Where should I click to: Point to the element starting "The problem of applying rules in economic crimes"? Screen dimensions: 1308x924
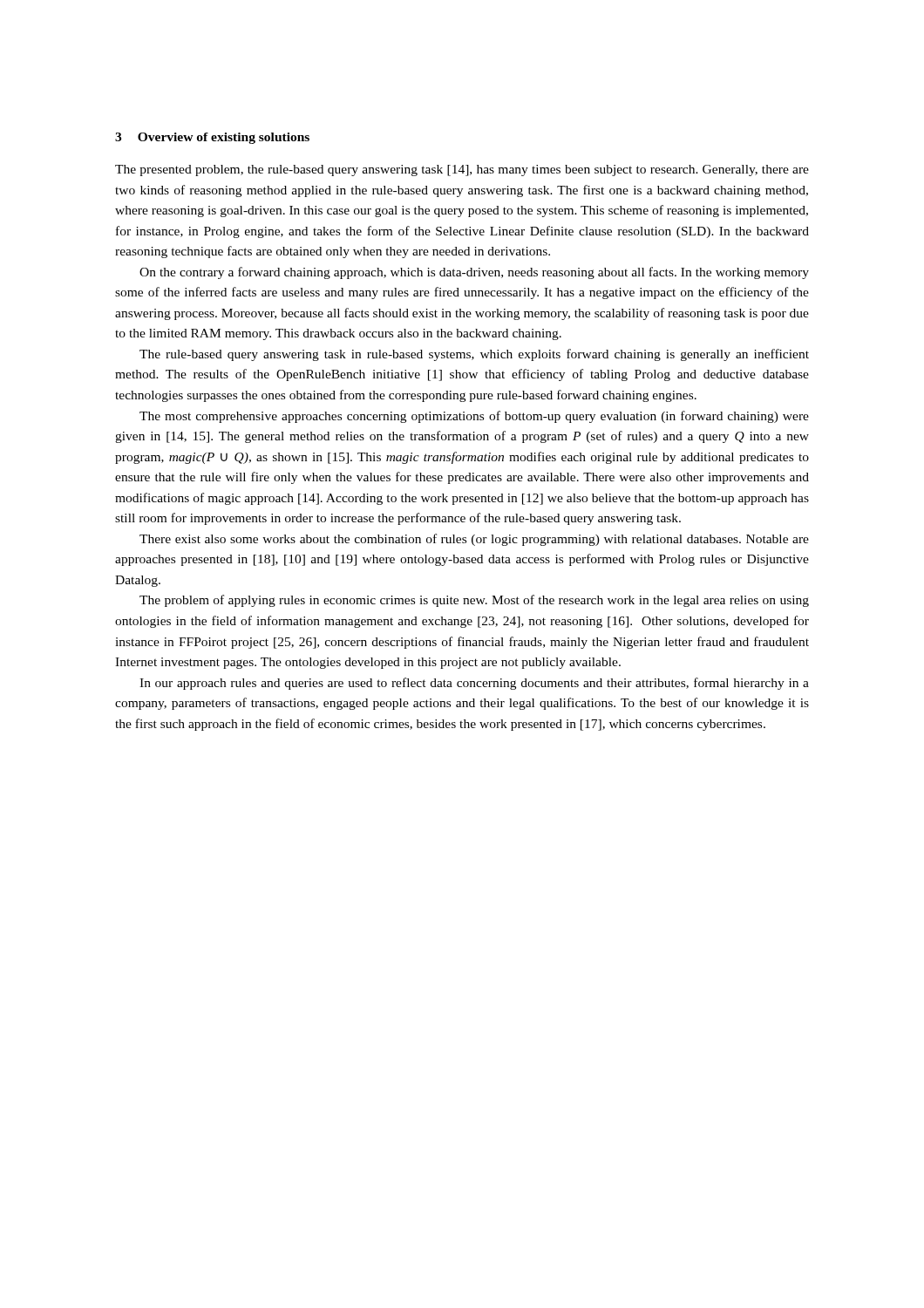[x=462, y=631]
